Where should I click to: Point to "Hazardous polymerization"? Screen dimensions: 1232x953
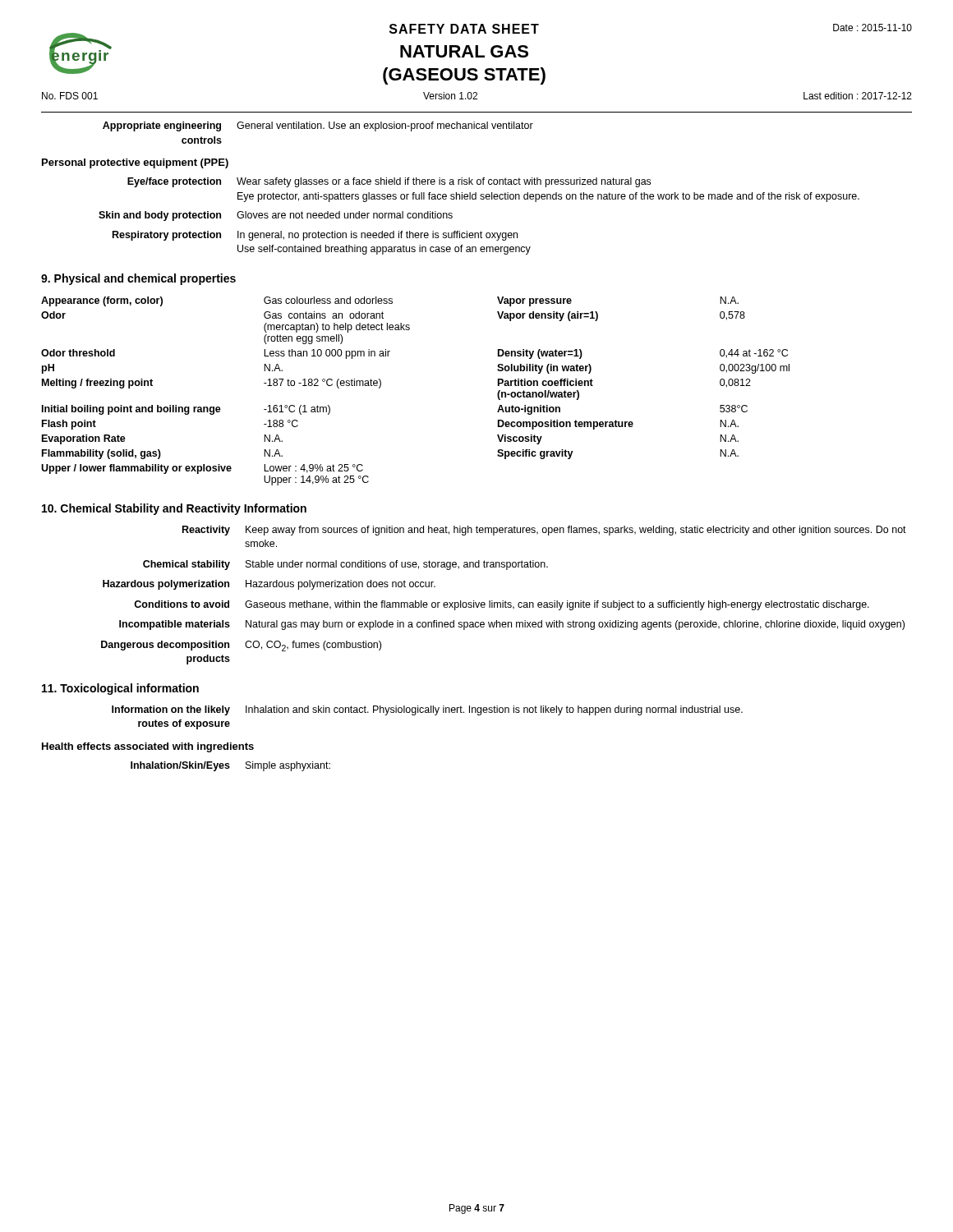click(x=166, y=584)
